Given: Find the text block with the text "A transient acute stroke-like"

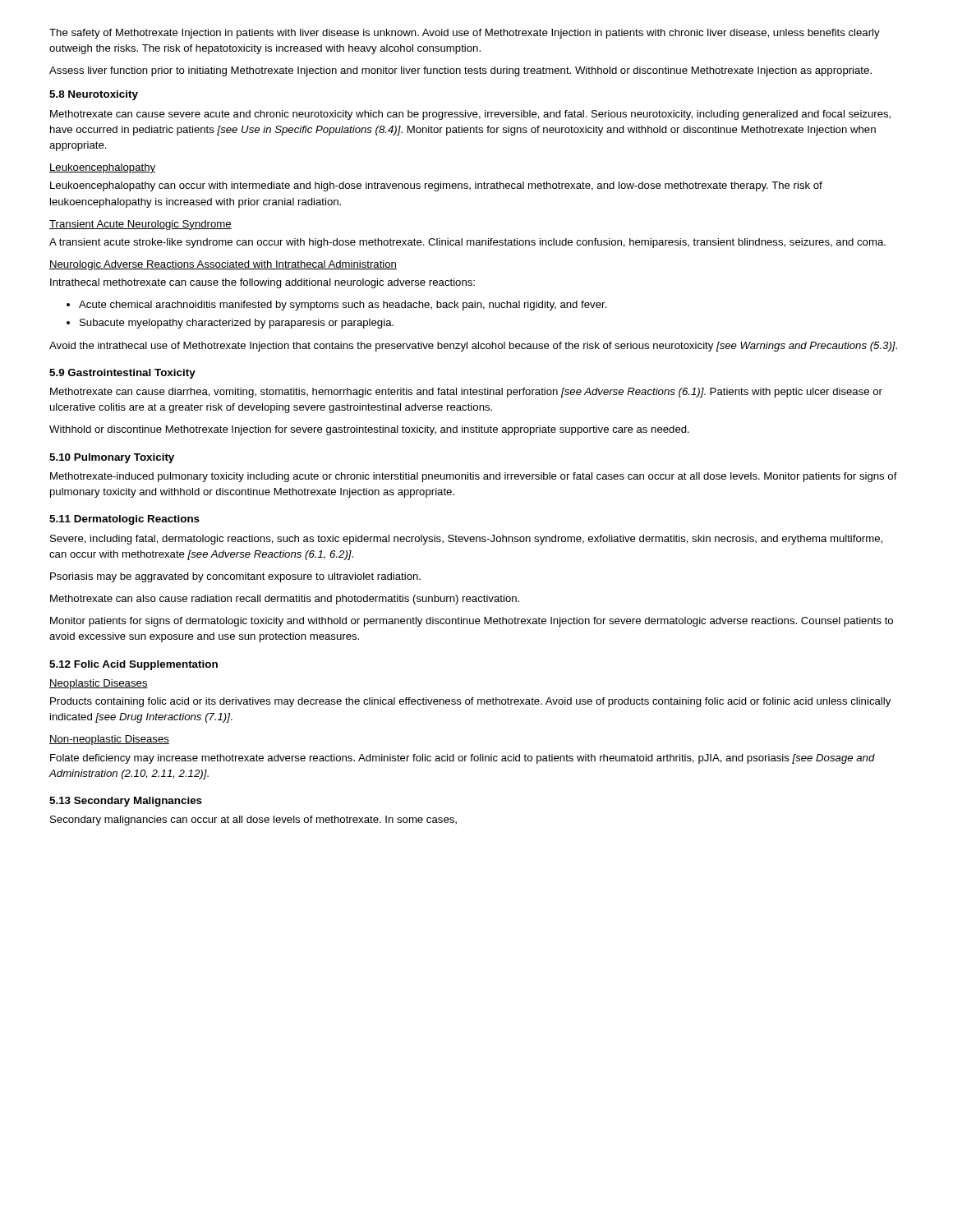Looking at the screenshot, I should click(476, 242).
